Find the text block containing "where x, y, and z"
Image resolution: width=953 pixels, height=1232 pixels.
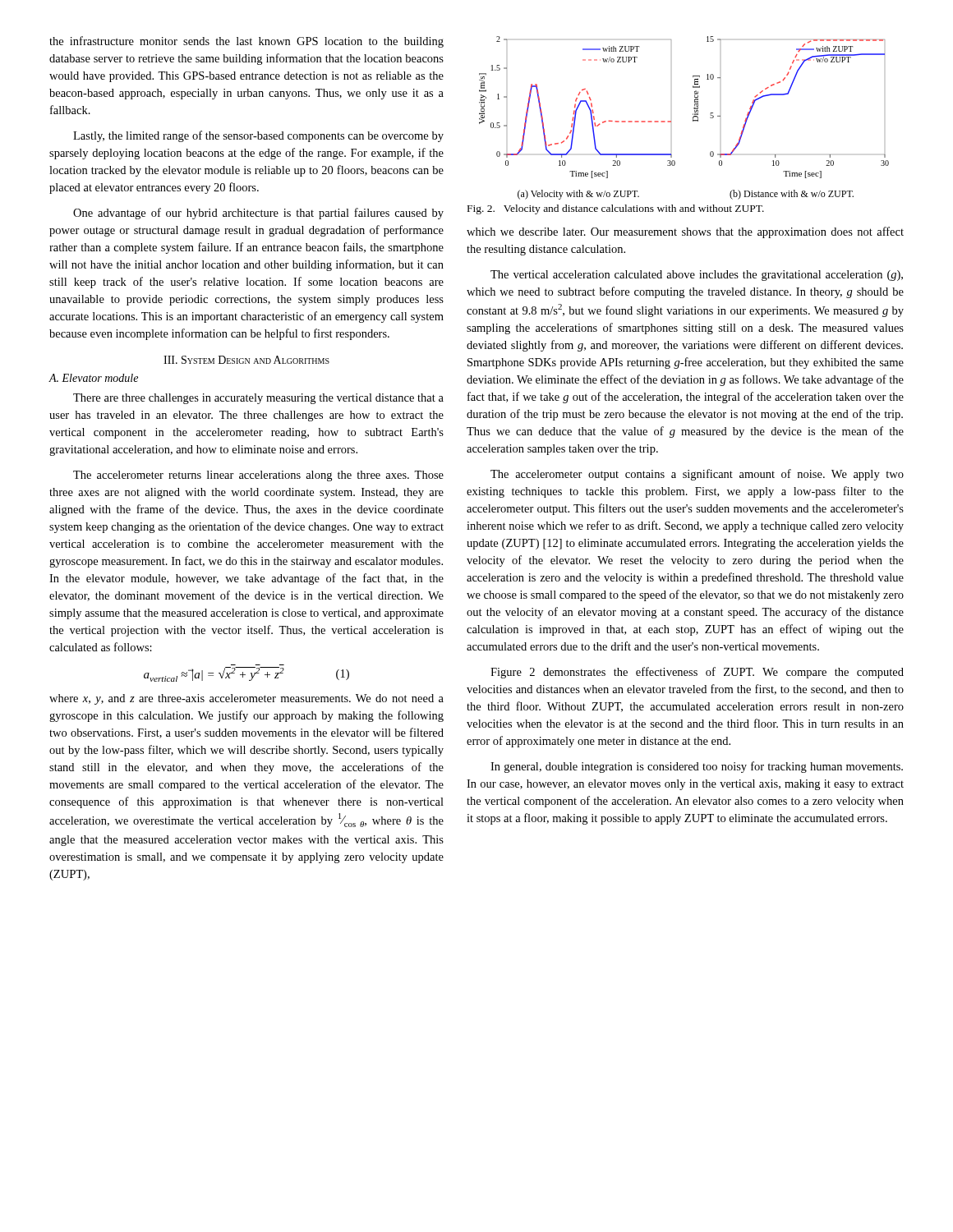(x=246, y=786)
